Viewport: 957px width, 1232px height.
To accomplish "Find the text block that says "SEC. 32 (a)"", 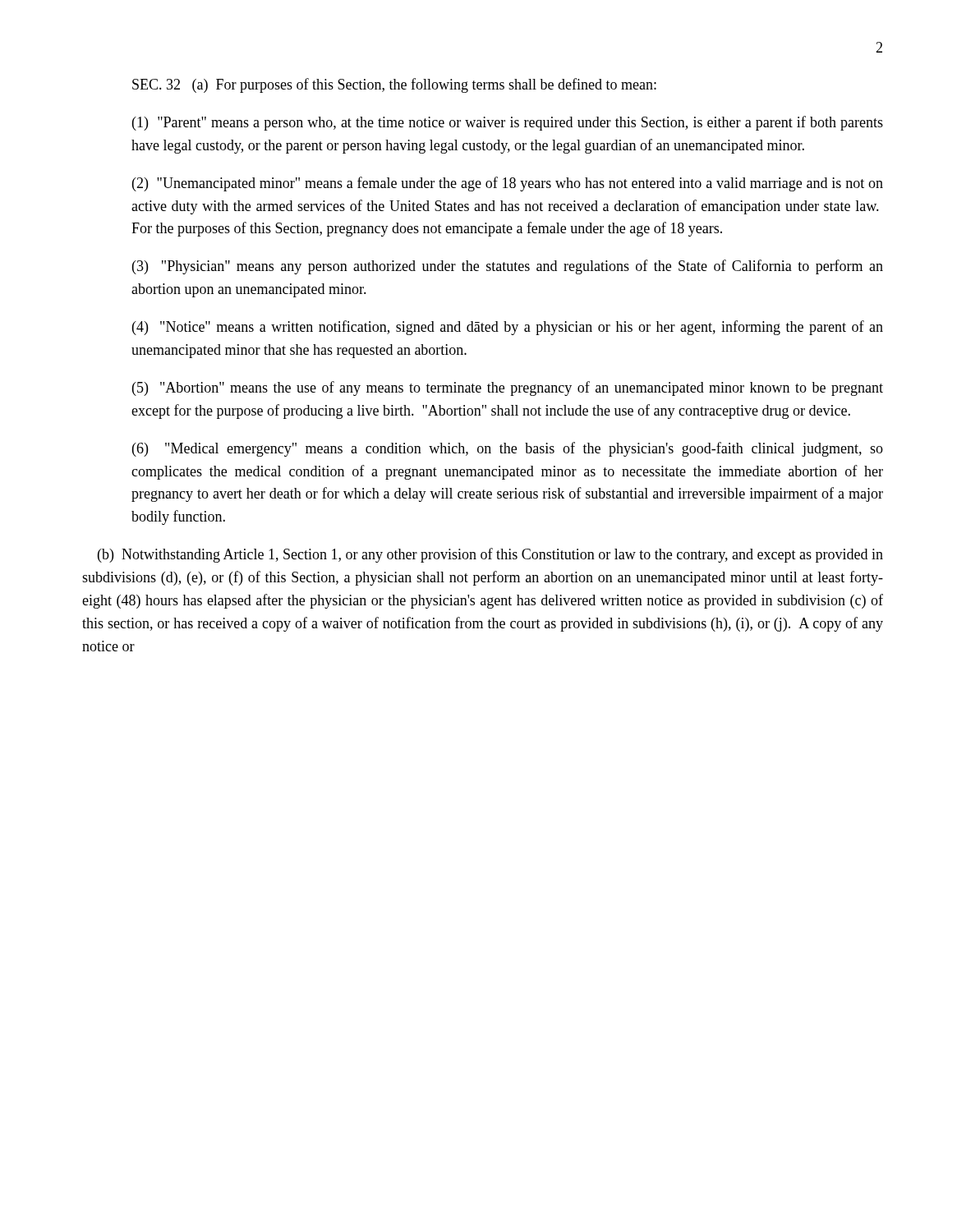I will click(394, 85).
